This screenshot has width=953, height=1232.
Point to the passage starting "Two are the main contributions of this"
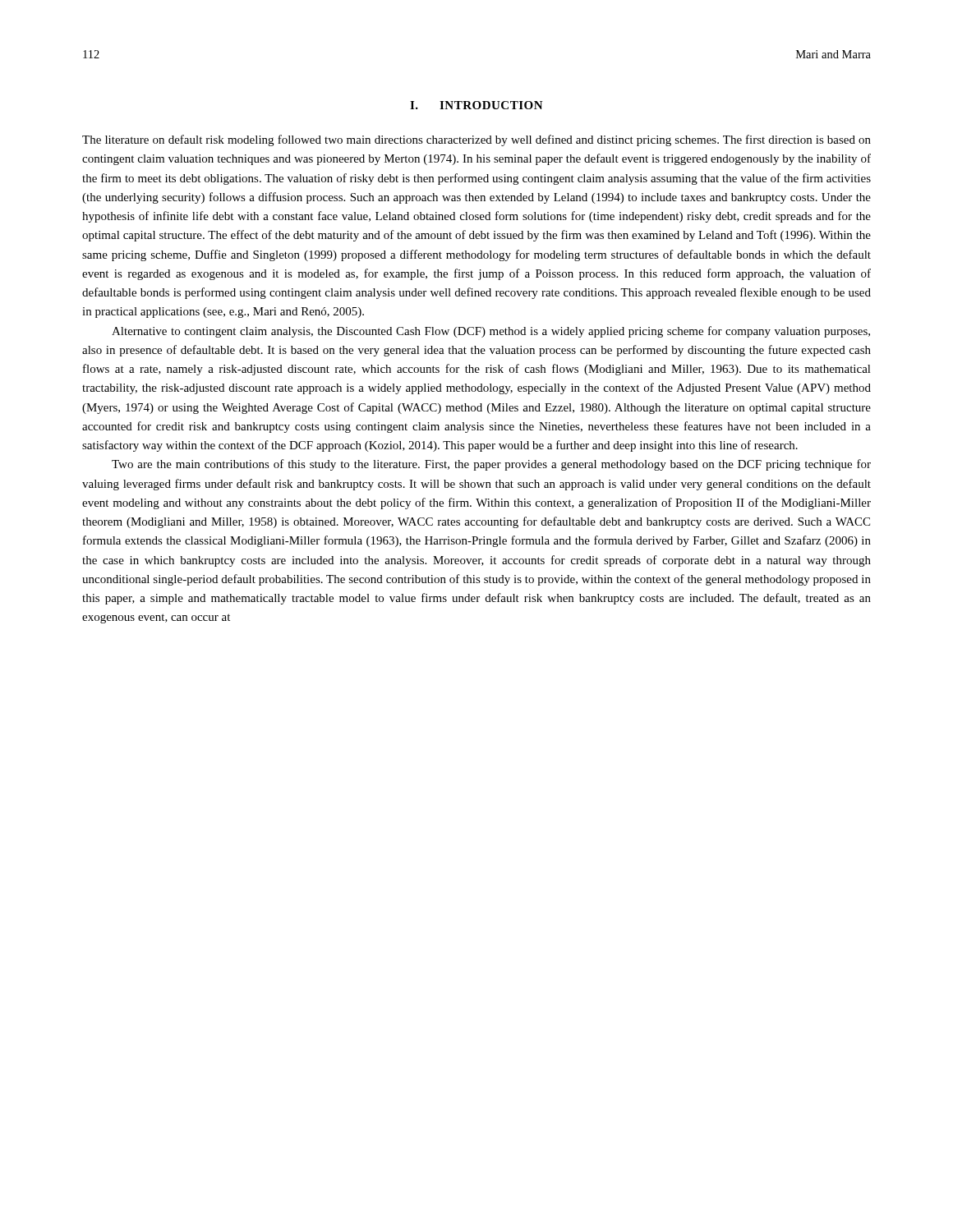[x=476, y=541]
